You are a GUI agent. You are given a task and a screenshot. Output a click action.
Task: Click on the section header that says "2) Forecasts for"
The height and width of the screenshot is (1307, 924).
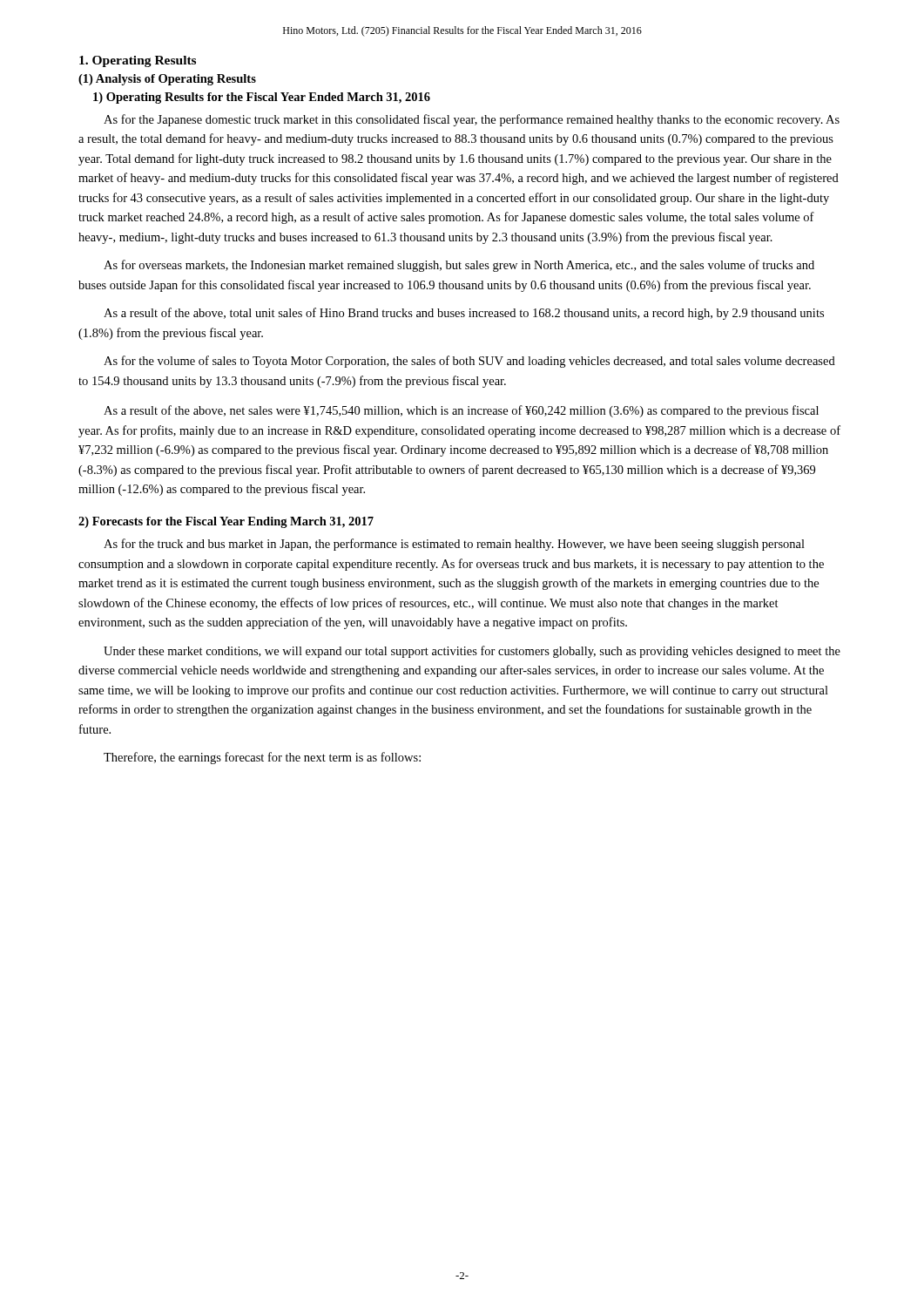tap(226, 521)
